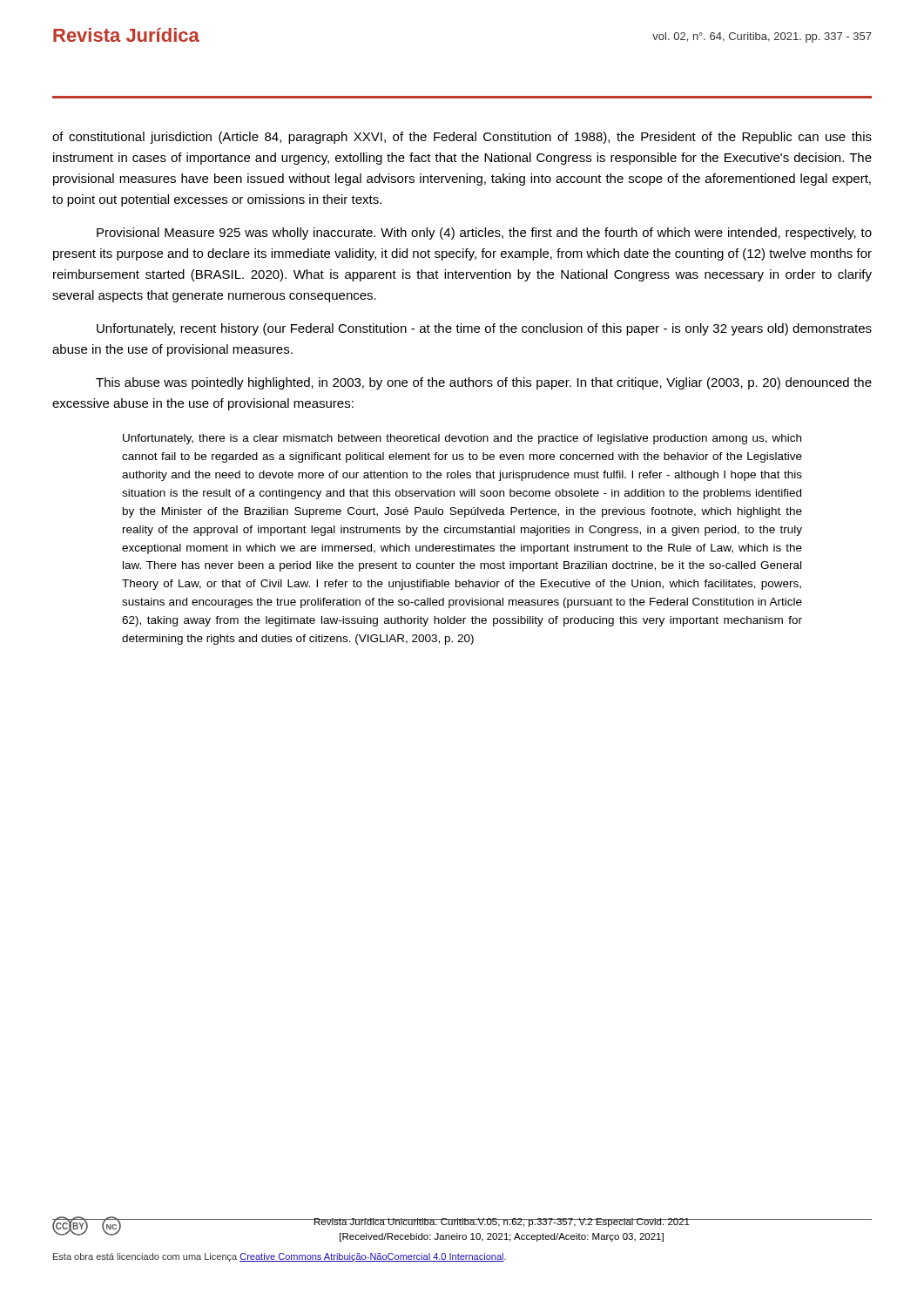Click the passage that begins "Provisional Measure 925 was"
The width and height of the screenshot is (924, 1307).
(462, 264)
